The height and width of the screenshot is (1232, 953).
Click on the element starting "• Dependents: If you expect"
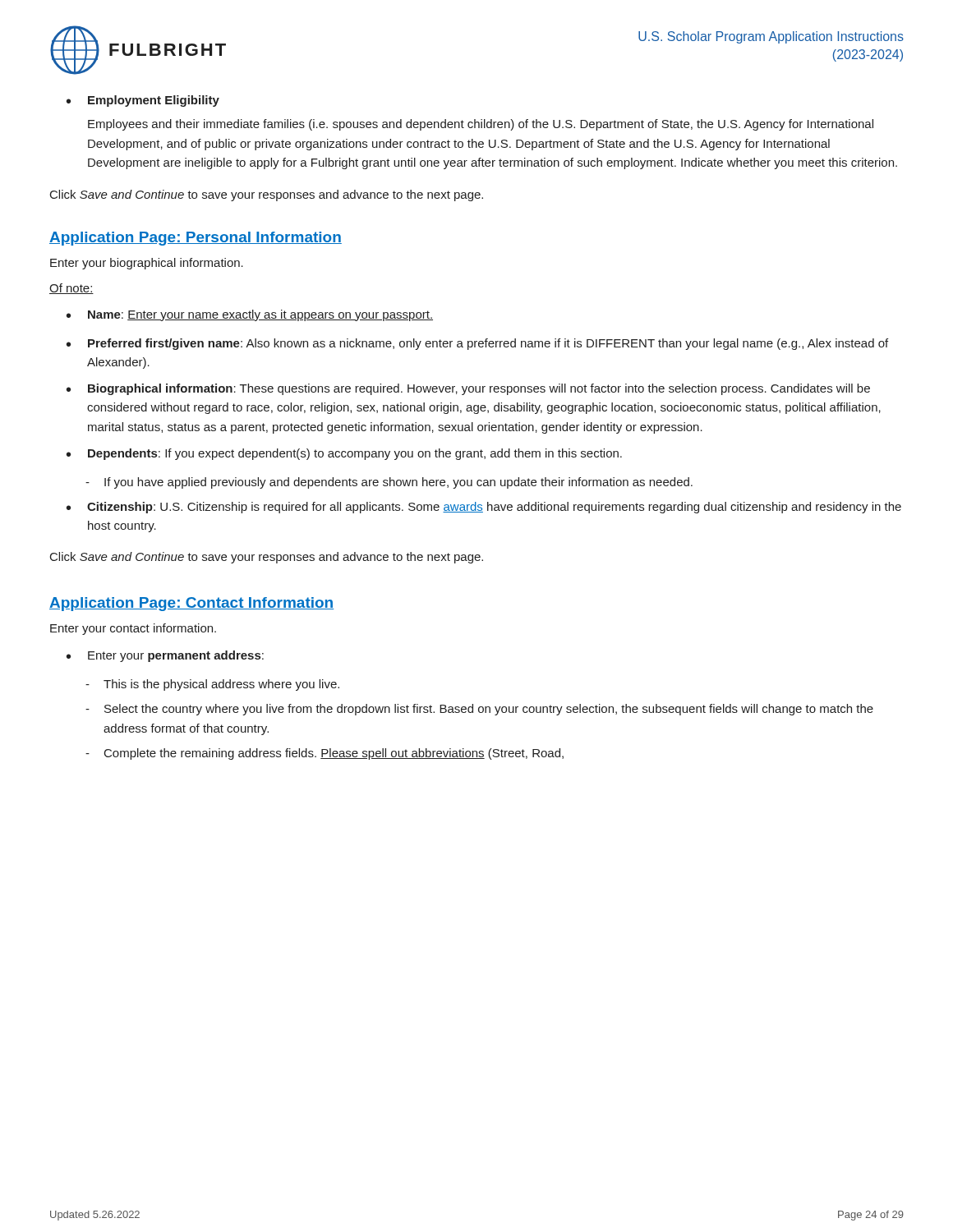(x=485, y=454)
